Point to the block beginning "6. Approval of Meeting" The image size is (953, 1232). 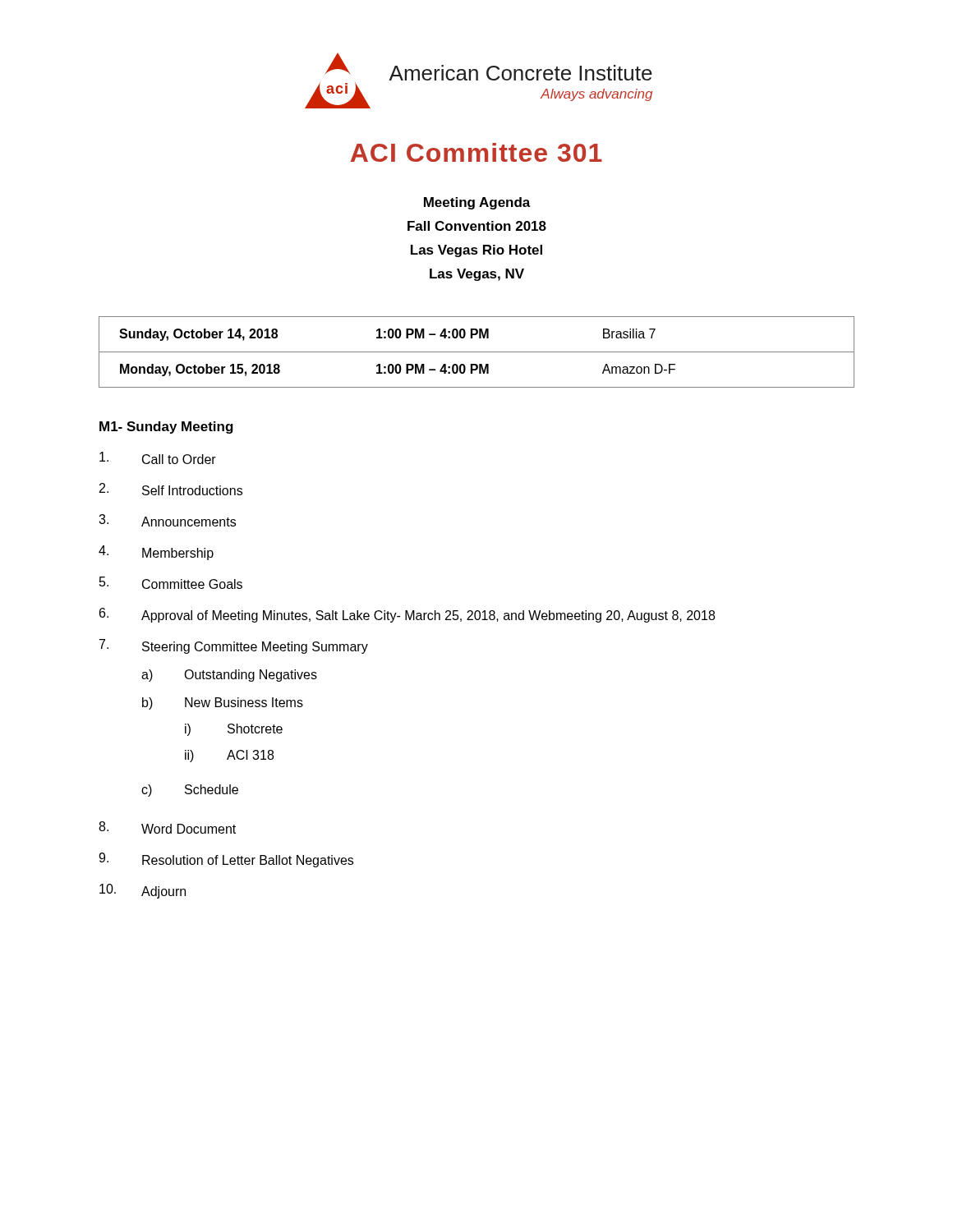tap(476, 616)
